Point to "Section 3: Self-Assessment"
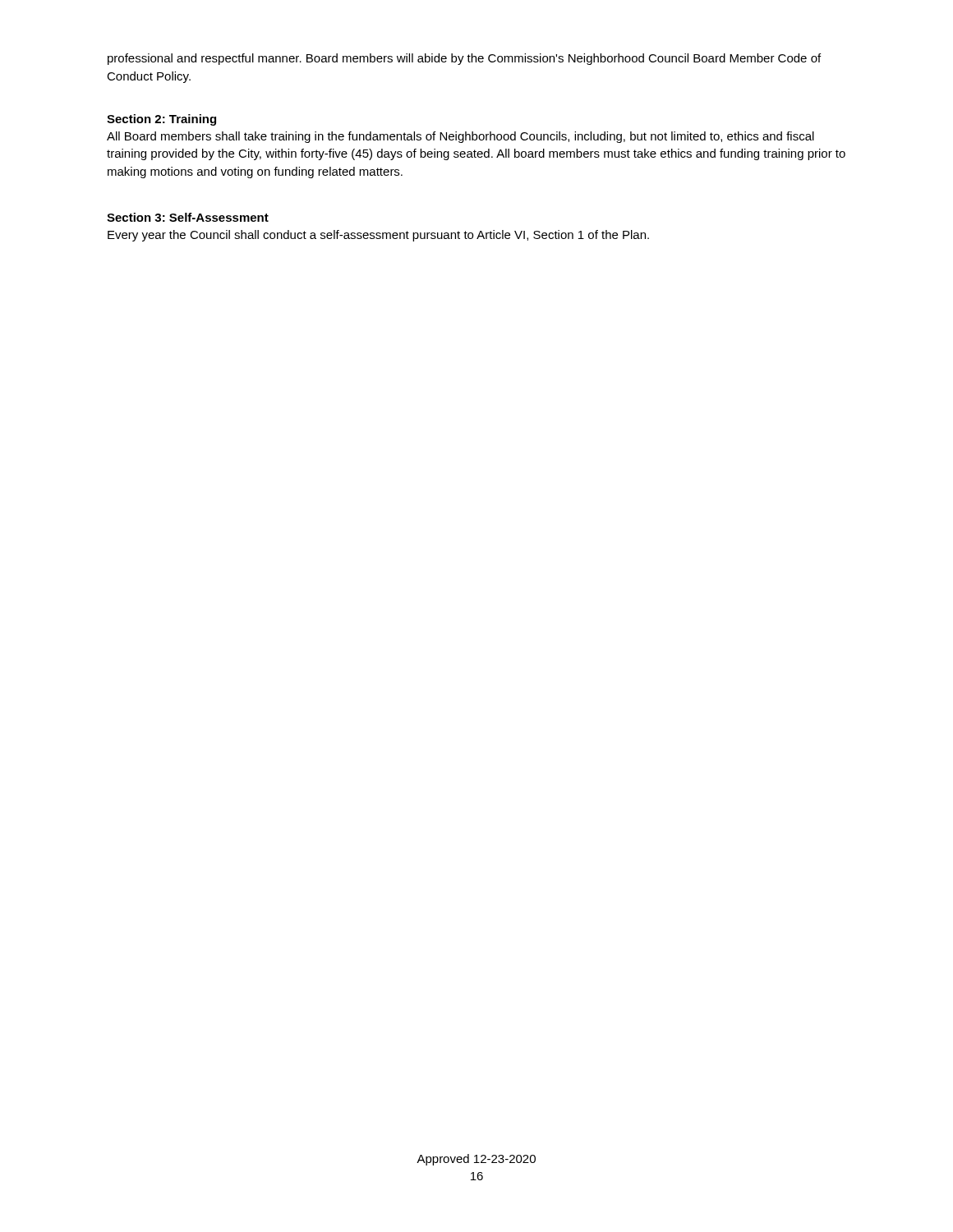953x1232 pixels. 188,217
